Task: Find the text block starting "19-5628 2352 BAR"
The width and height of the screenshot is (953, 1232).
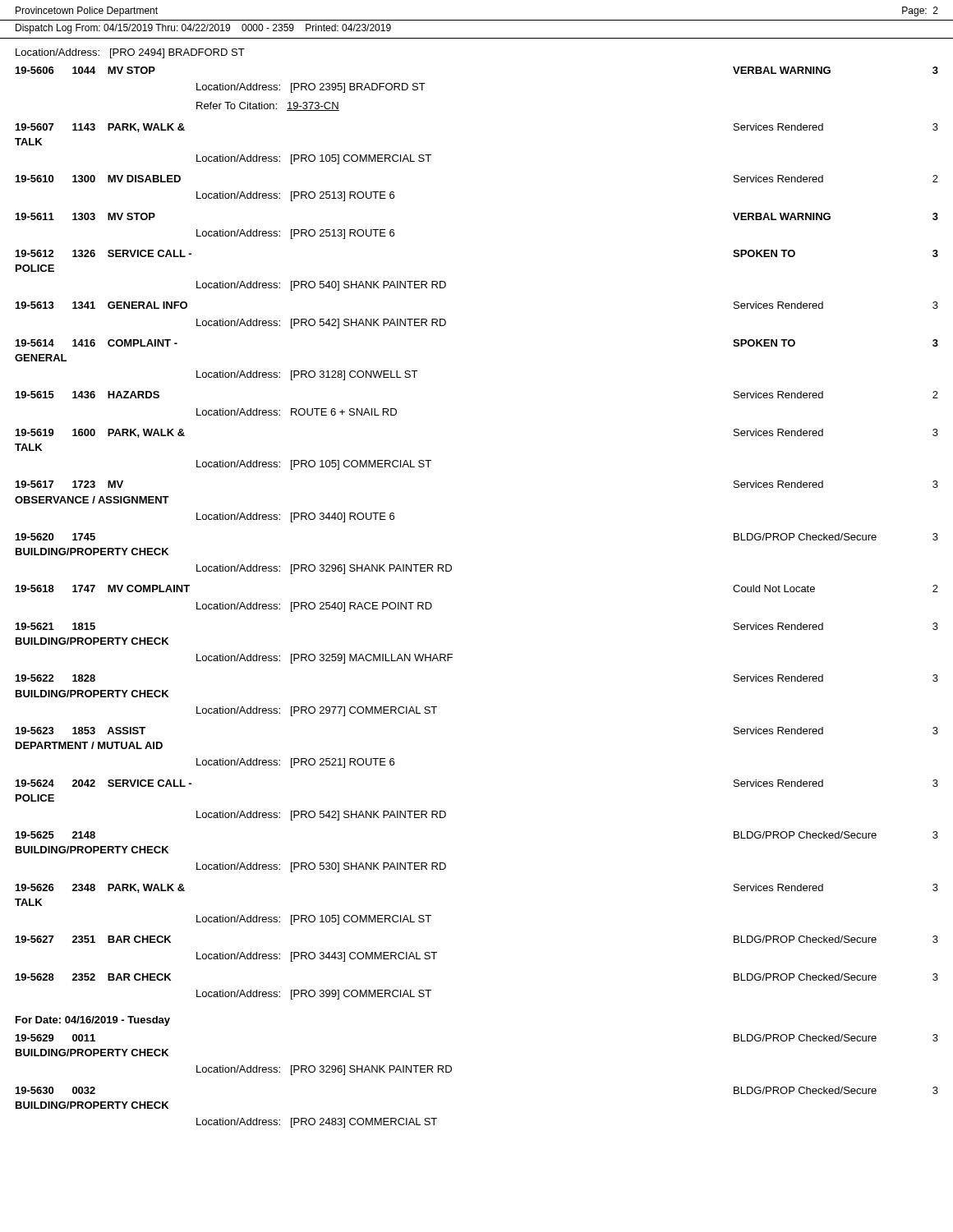Action: 37,977
